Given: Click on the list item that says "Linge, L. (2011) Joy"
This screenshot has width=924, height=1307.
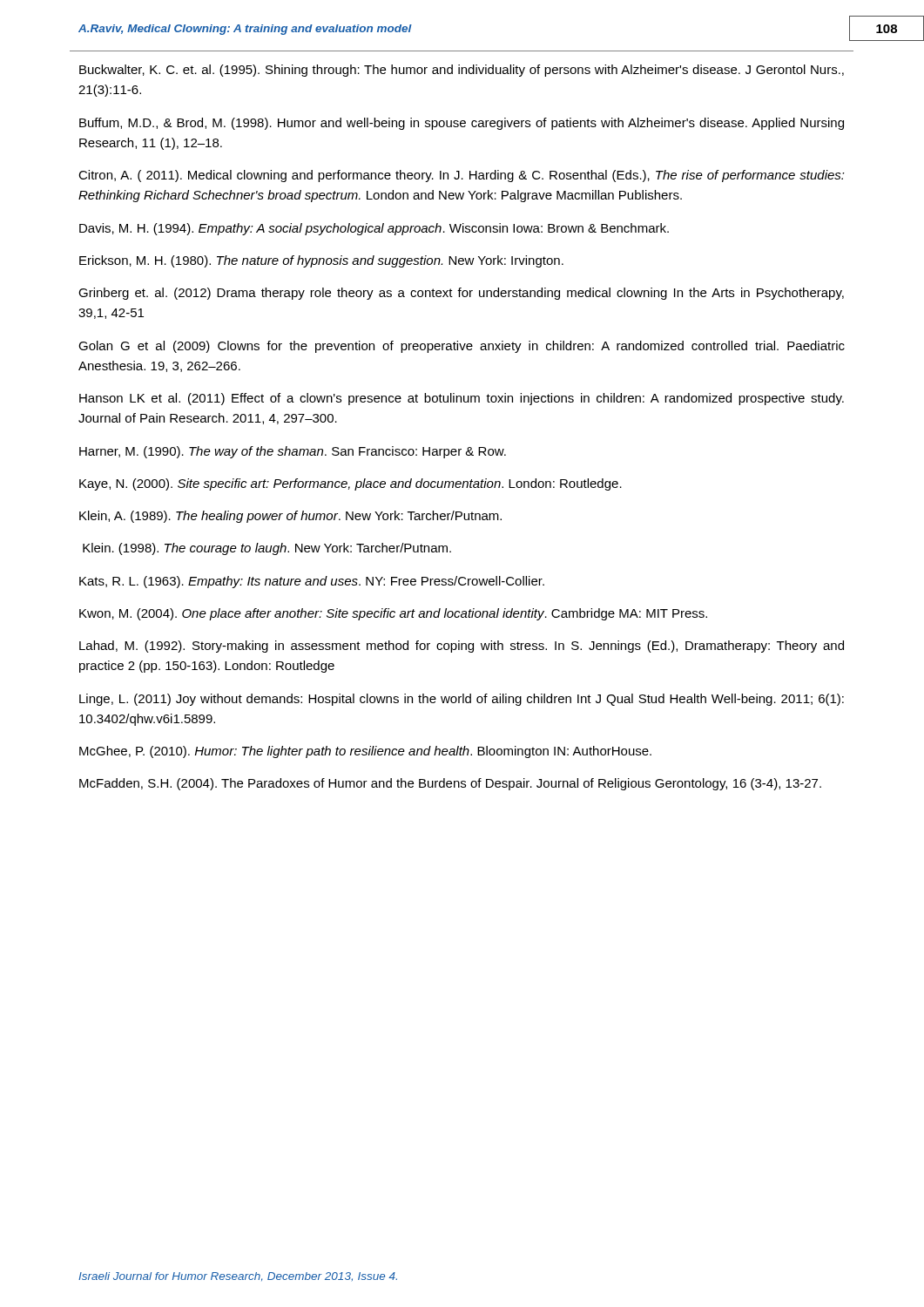Looking at the screenshot, I should [462, 708].
